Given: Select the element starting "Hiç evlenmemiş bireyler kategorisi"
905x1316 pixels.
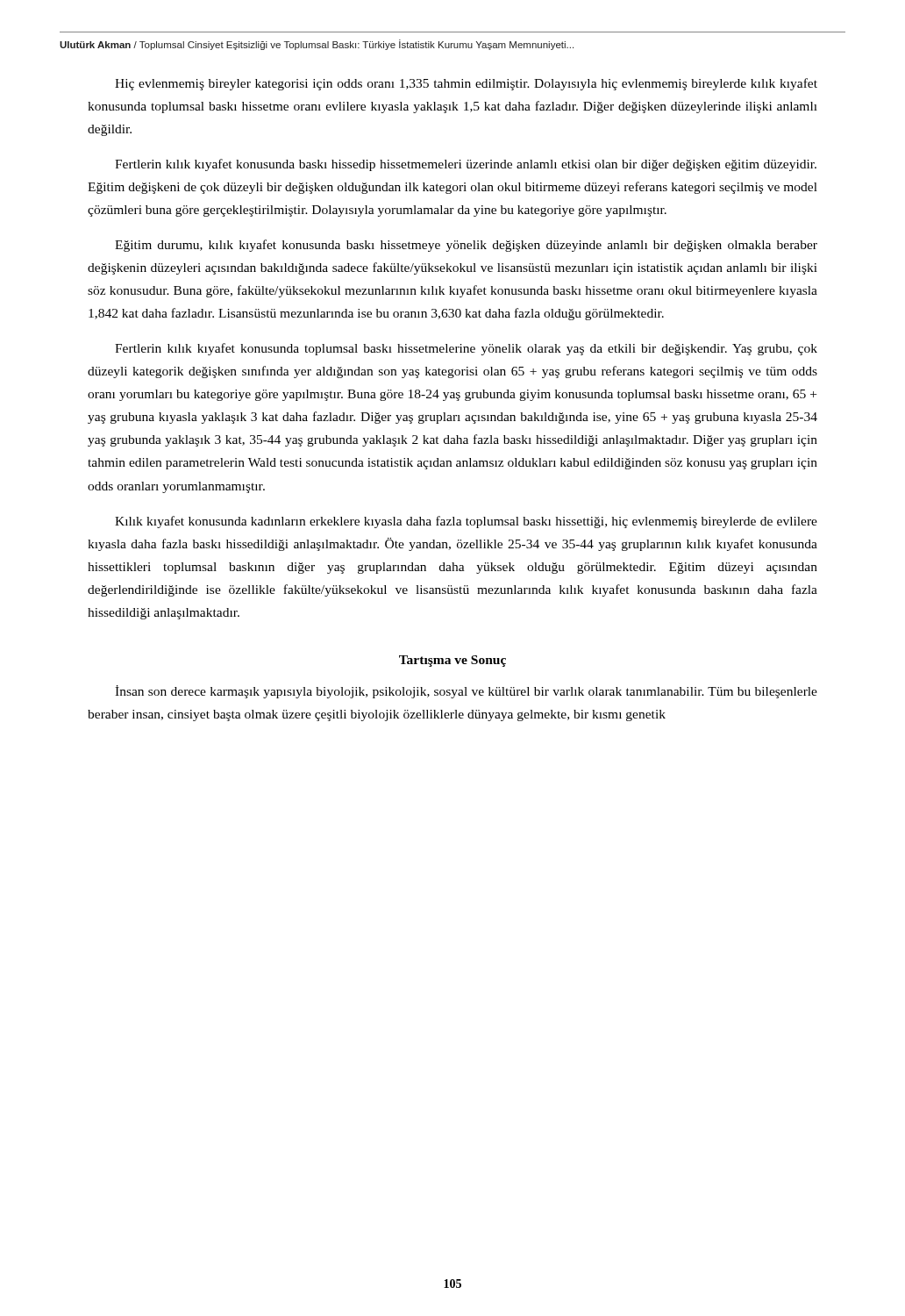Looking at the screenshot, I should click(x=452, y=106).
